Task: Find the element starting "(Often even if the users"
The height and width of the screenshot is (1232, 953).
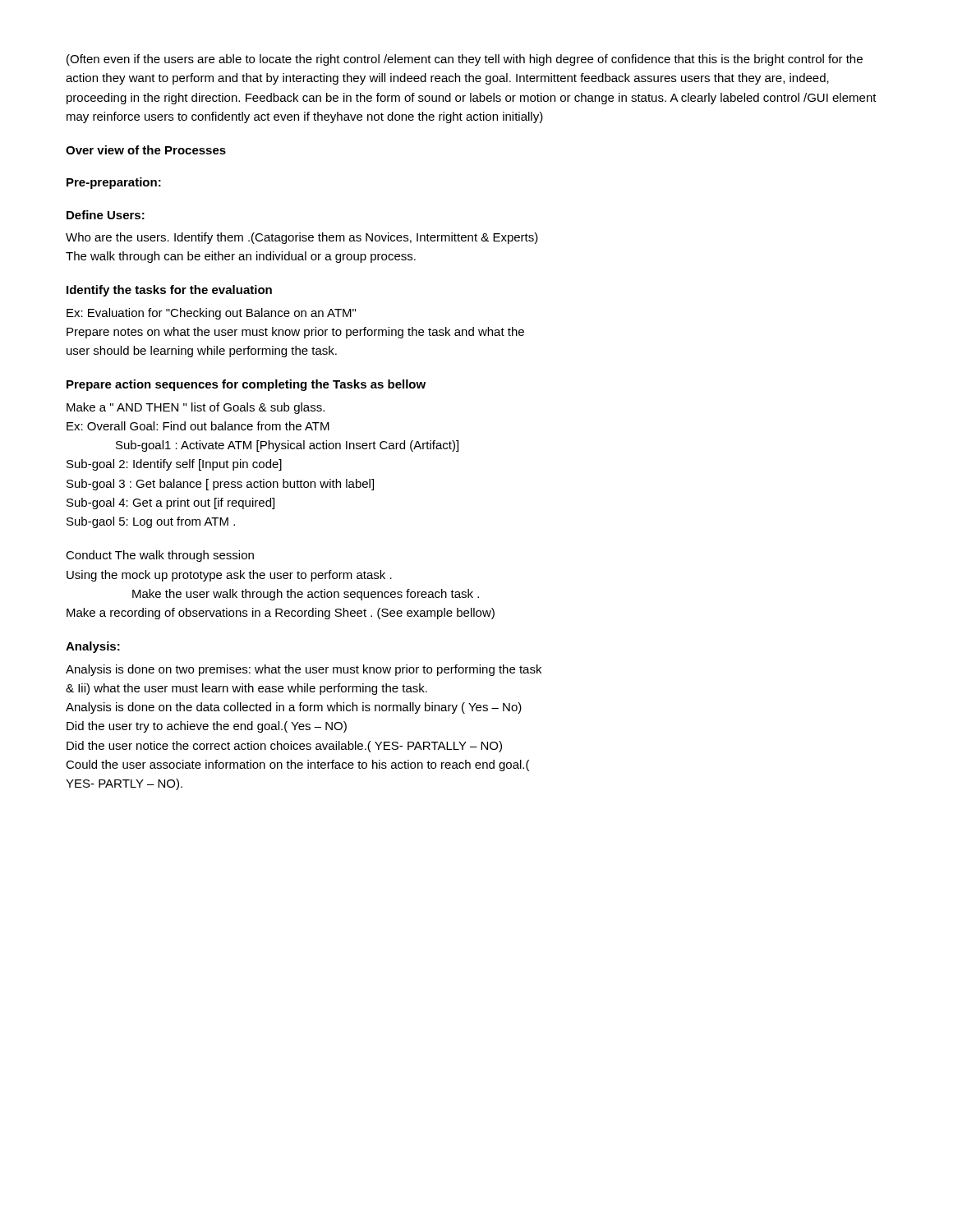Action: tap(471, 87)
